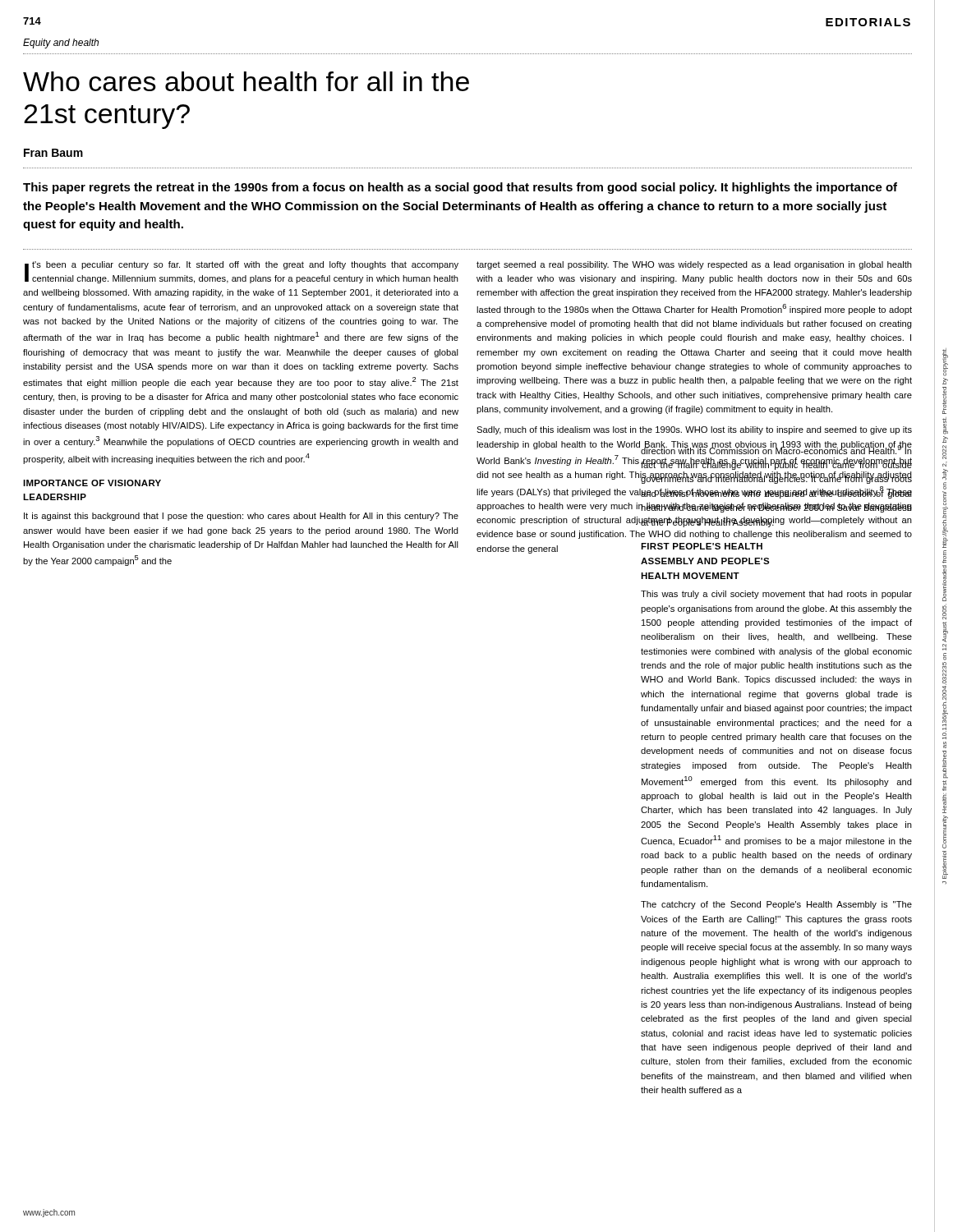Click on the text block that reads "direction with its Commission"
The image size is (953, 1232).
pos(776,485)
